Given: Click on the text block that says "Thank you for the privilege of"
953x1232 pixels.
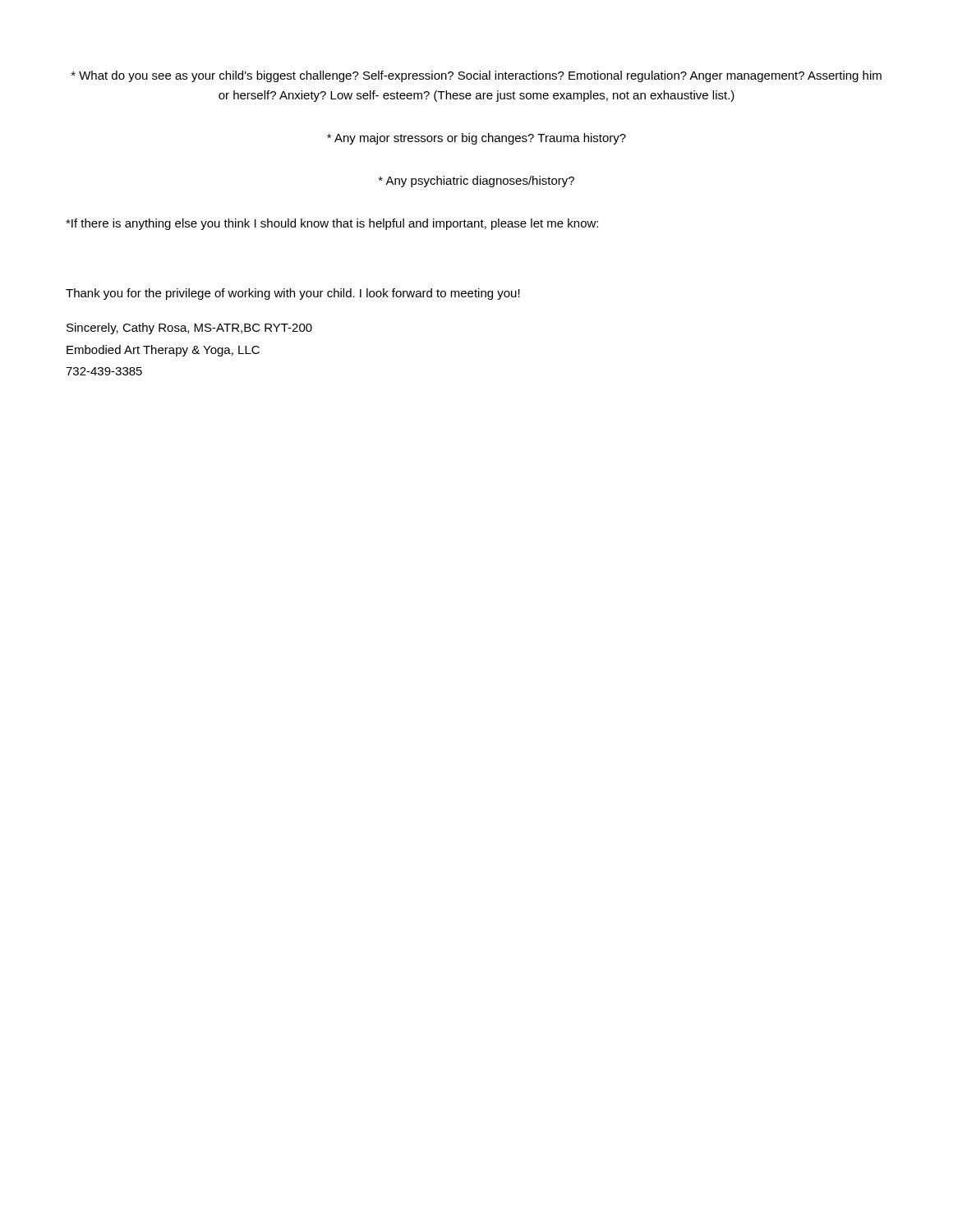Looking at the screenshot, I should tap(293, 294).
